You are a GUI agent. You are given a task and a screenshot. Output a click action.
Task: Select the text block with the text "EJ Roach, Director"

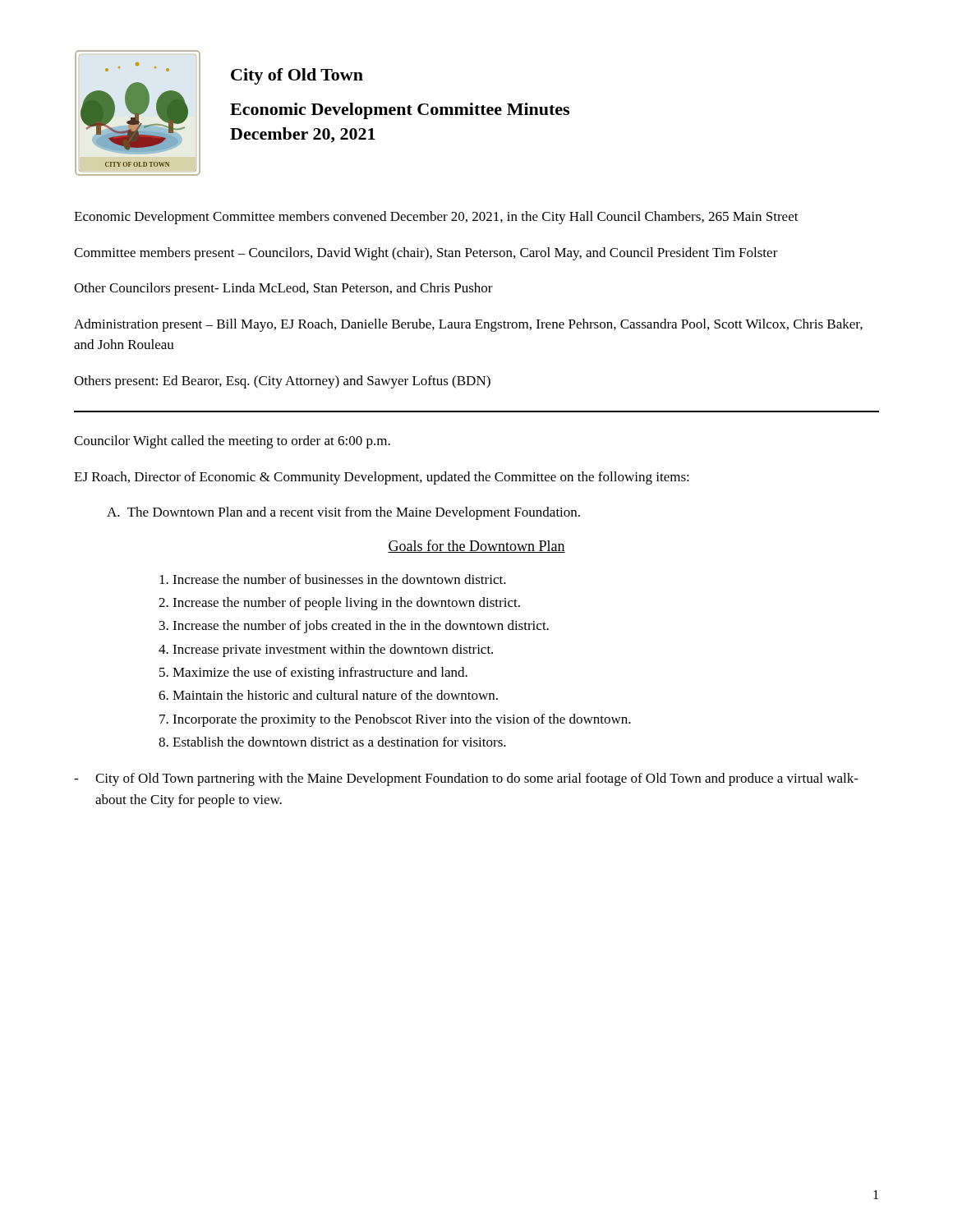click(382, 476)
